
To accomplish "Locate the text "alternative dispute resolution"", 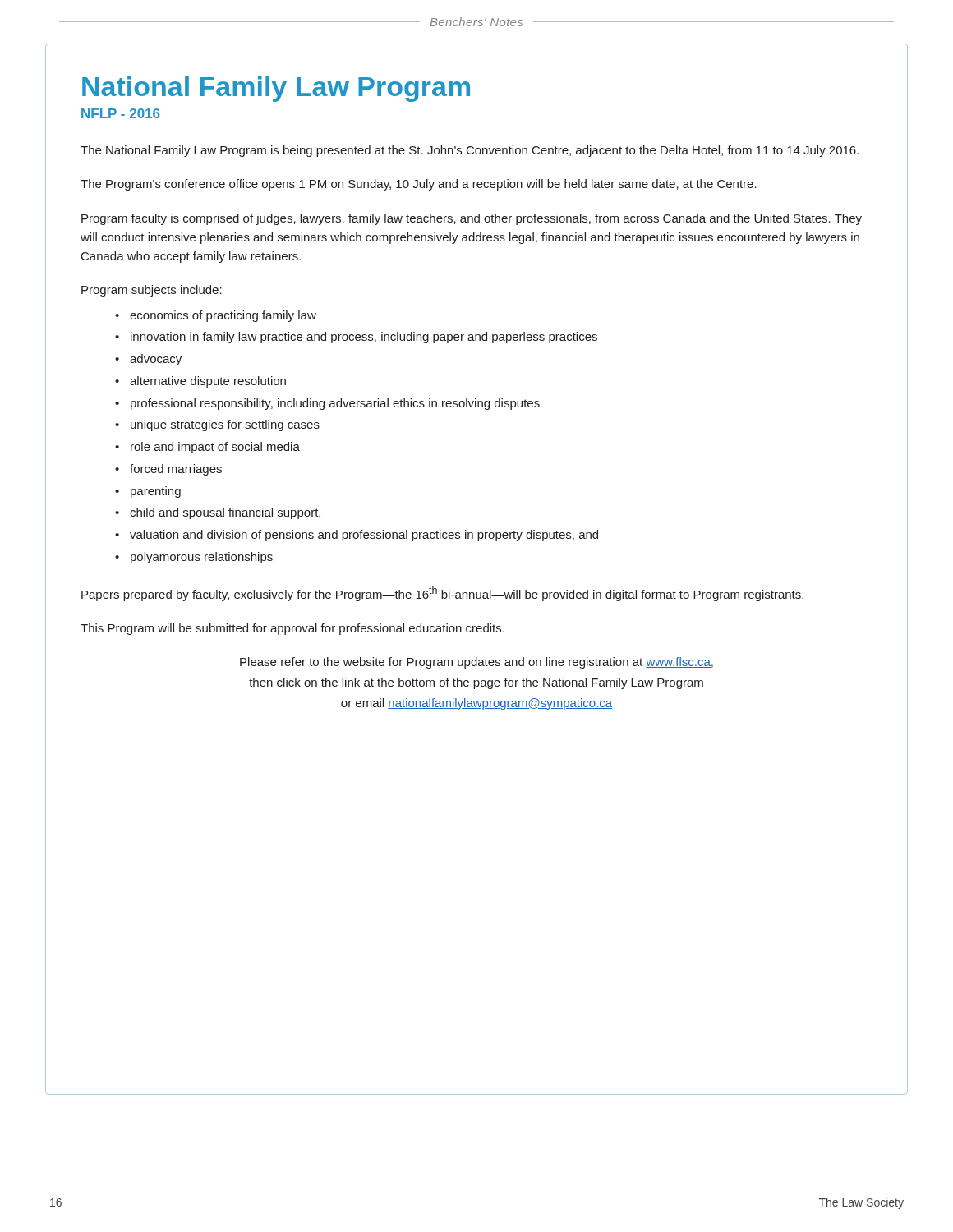I will click(x=208, y=381).
